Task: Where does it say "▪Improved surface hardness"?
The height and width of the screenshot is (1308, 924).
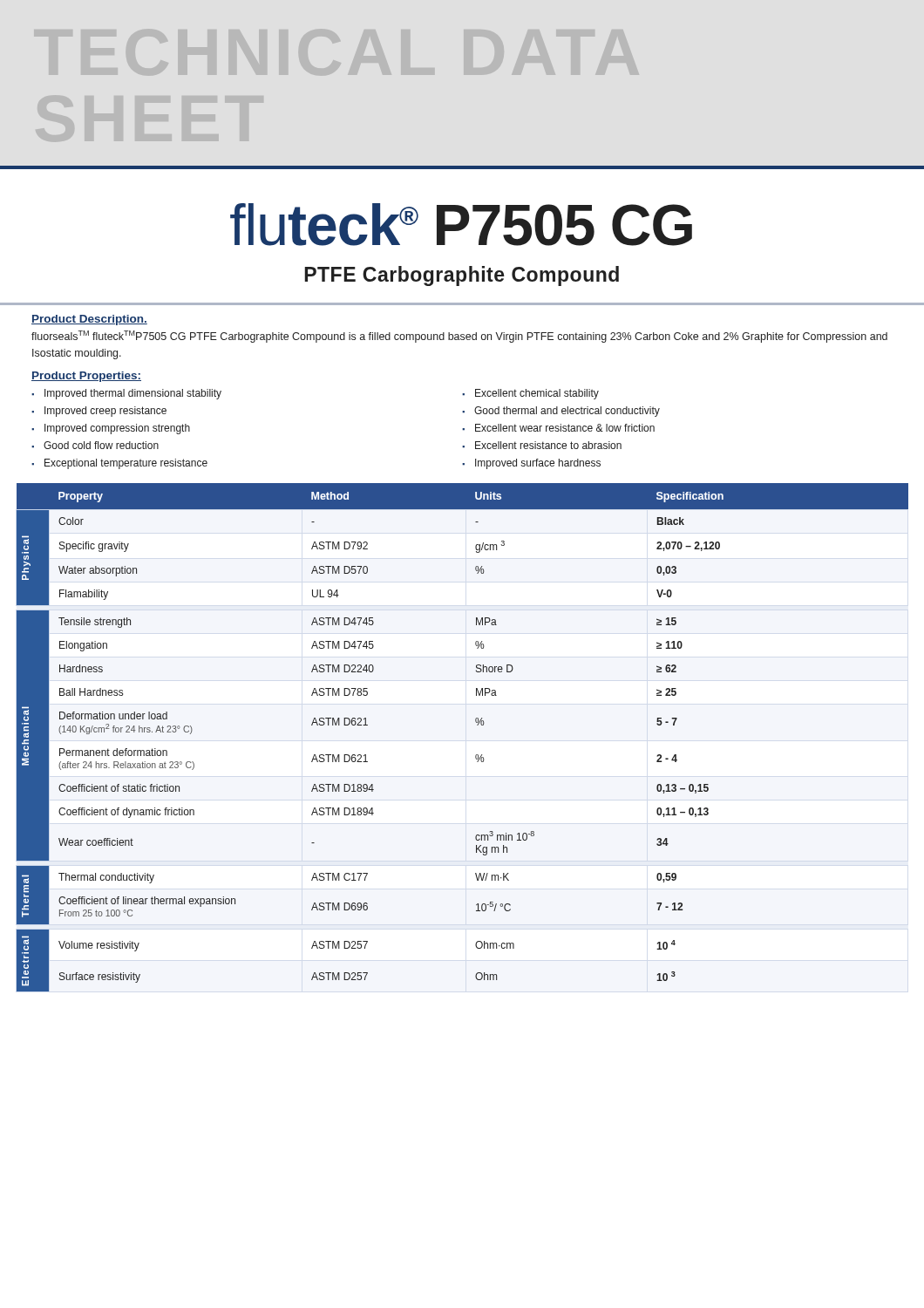Action: (x=531, y=464)
